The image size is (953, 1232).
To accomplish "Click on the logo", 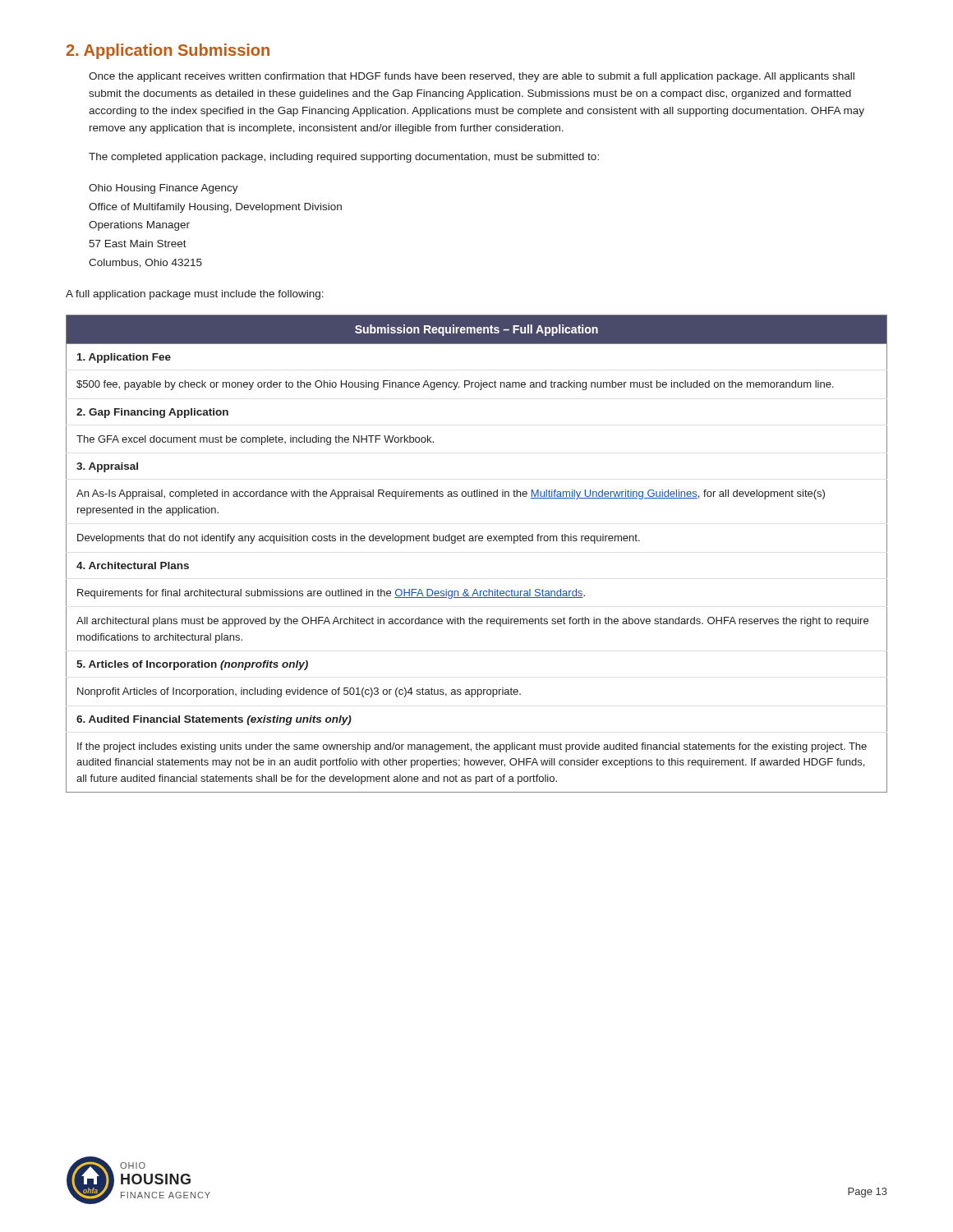I will tap(144, 1181).
